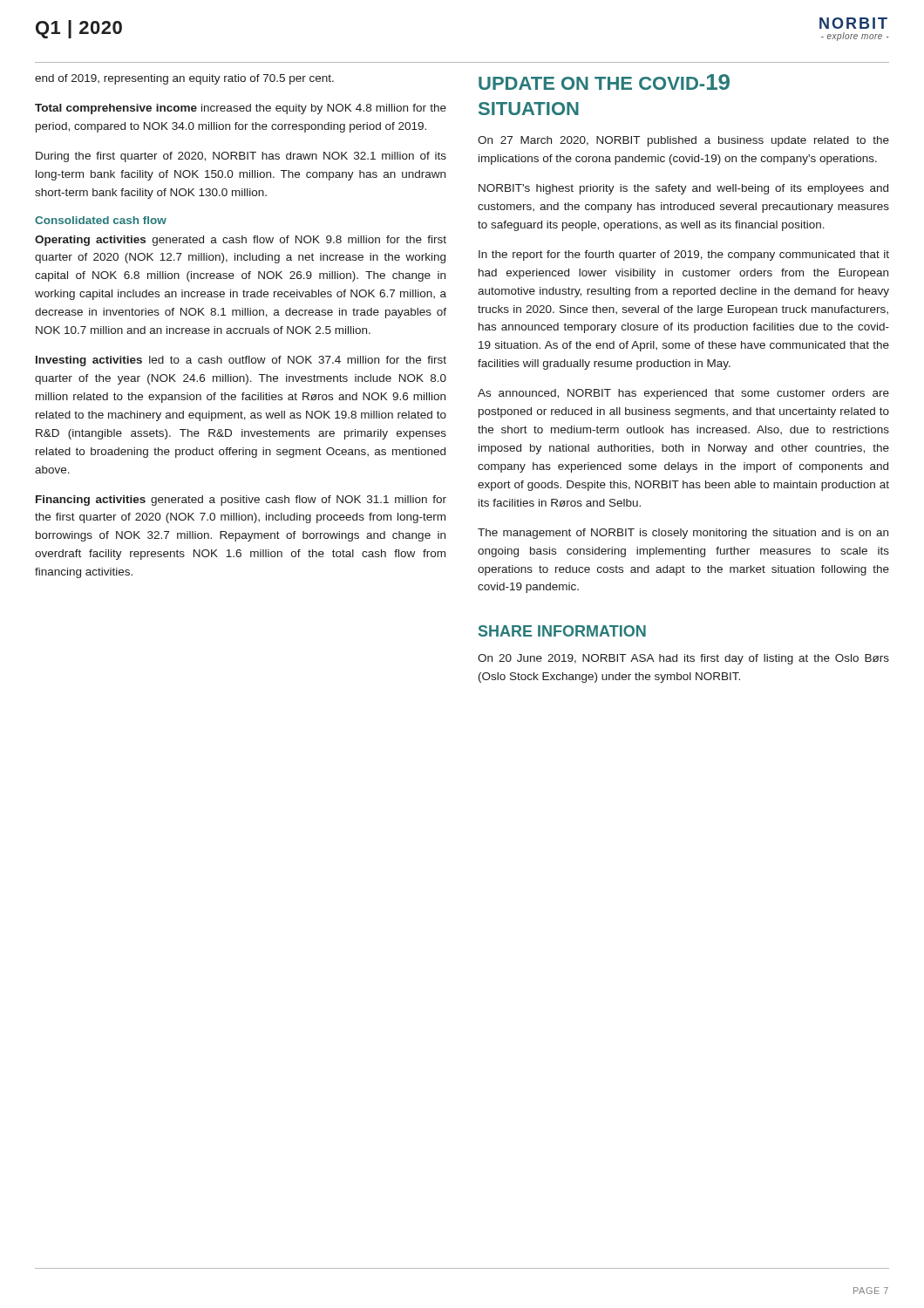Click on the text block containing "Operating activities generated a cash flow of NOK"

[241, 285]
